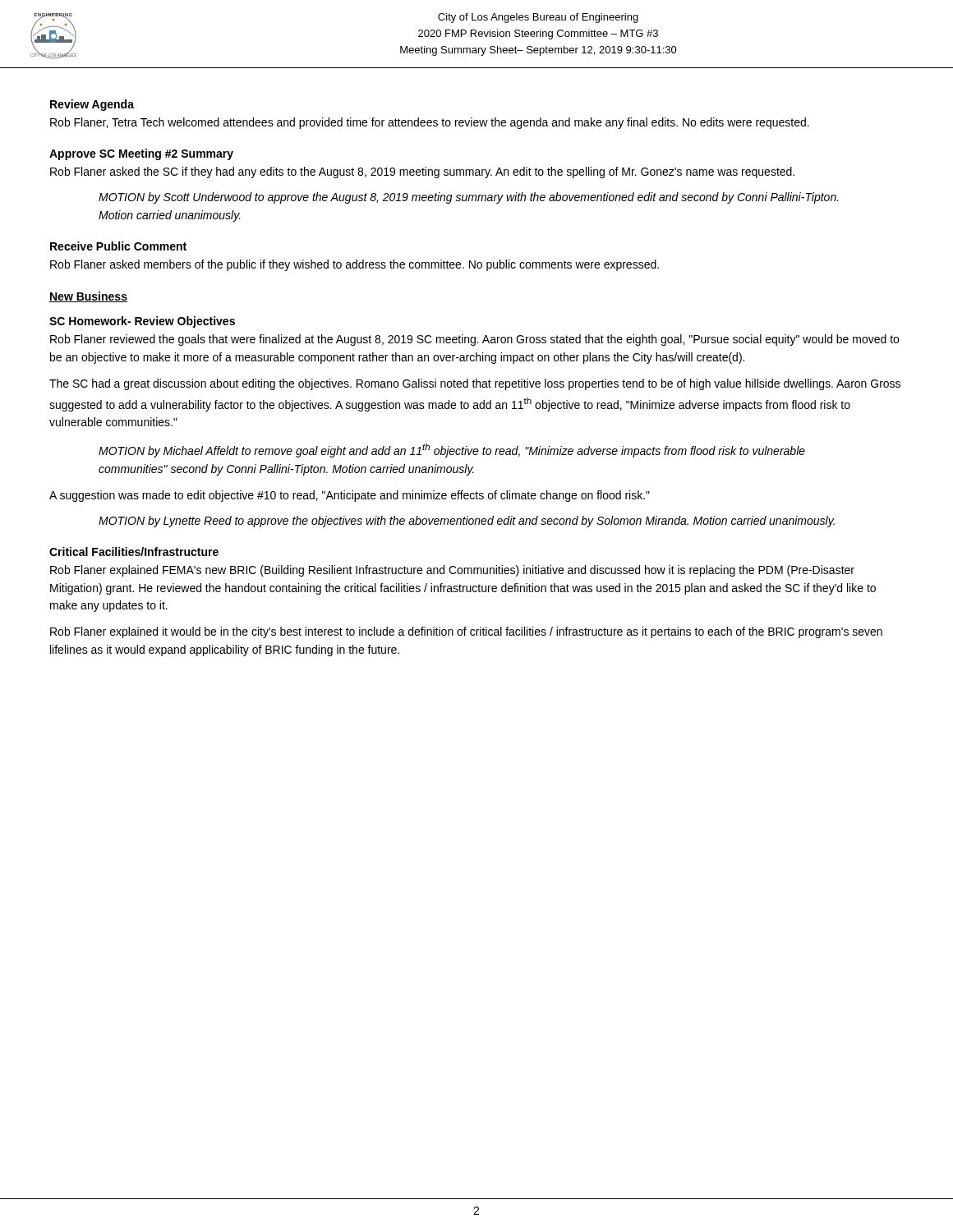
Task: Where does it say "Approve SC Meeting #2 Summary"?
Action: (x=141, y=153)
